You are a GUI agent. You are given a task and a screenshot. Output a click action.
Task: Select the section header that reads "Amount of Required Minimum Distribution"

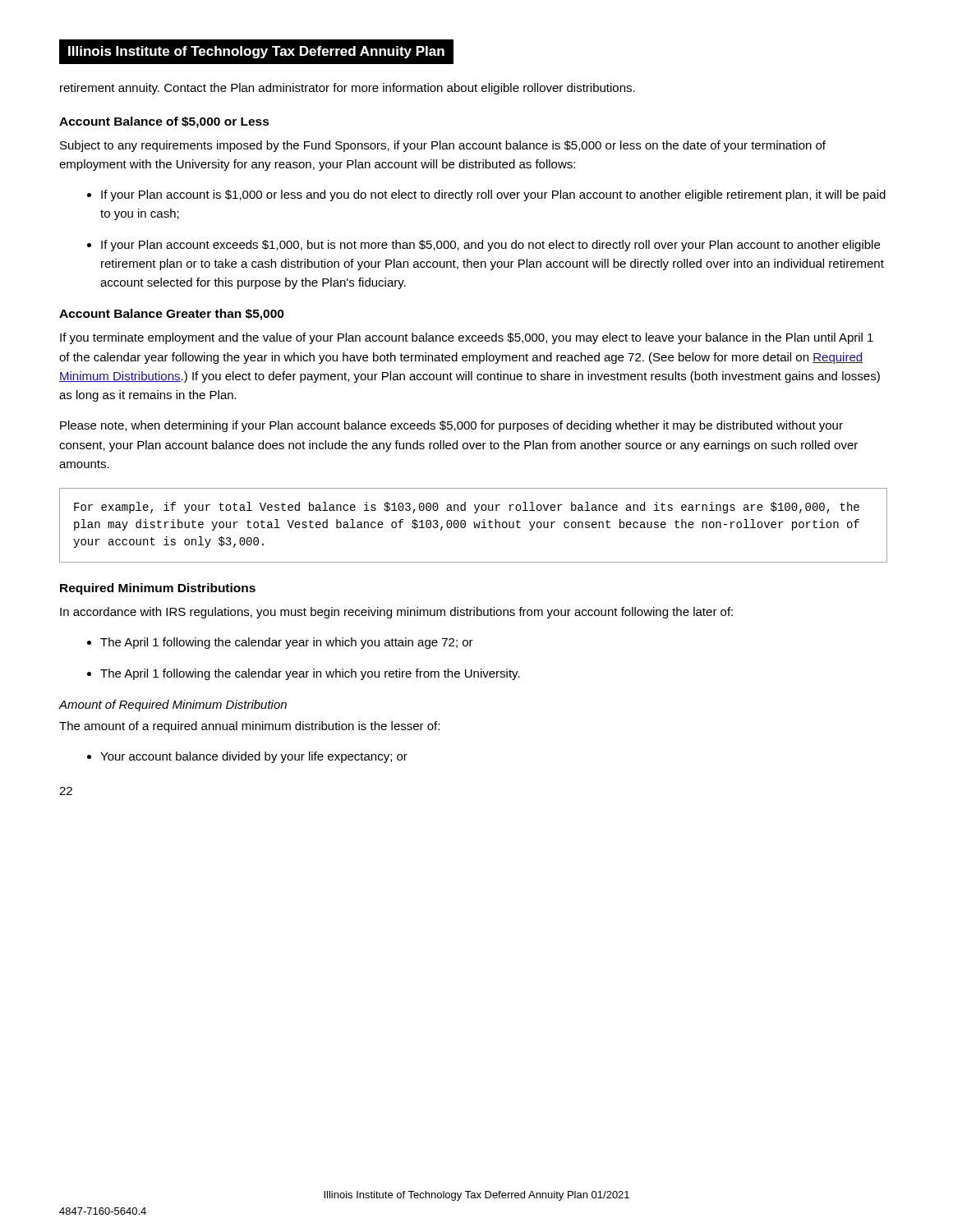(x=173, y=704)
